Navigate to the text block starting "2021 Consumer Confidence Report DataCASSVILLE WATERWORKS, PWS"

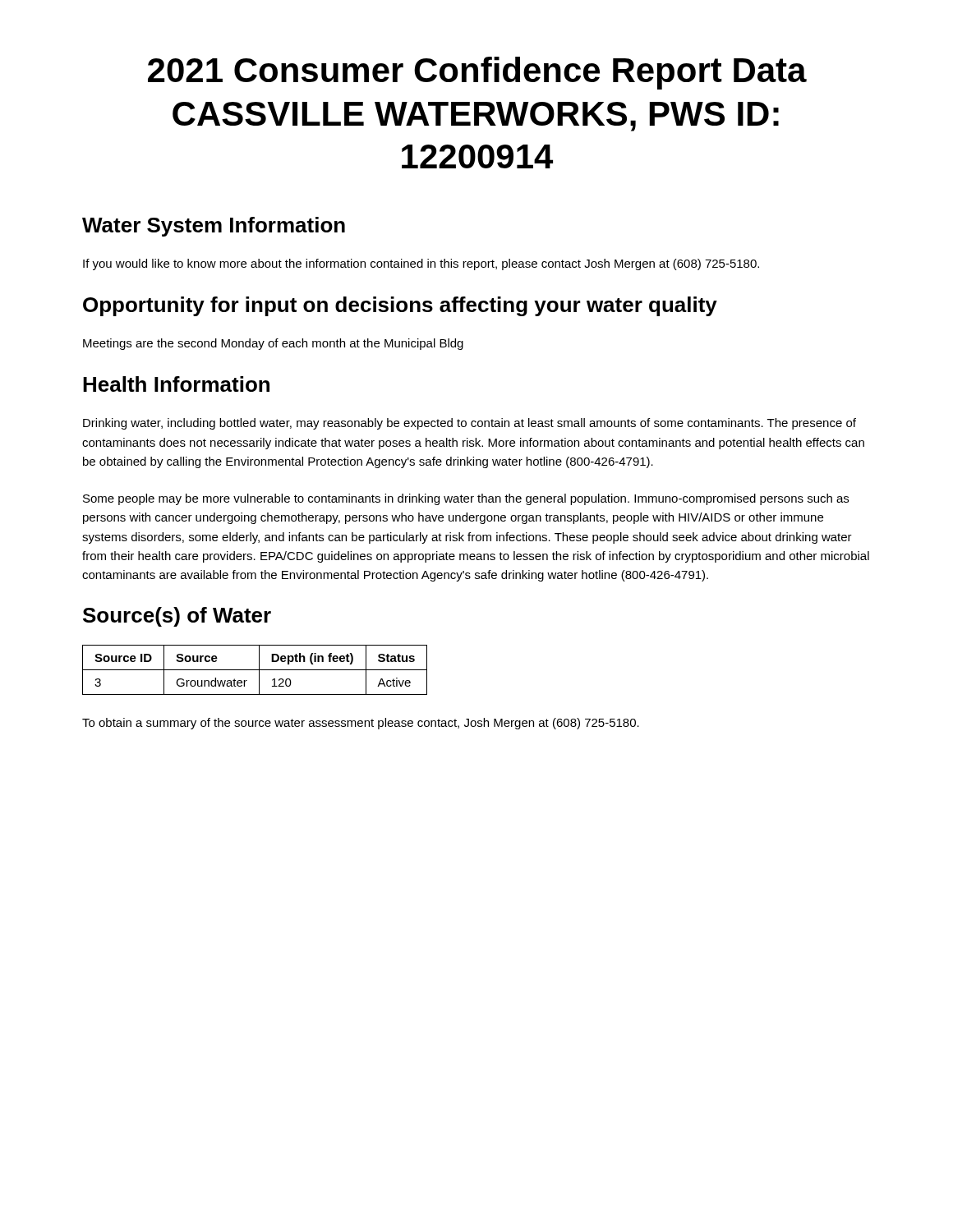476,114
